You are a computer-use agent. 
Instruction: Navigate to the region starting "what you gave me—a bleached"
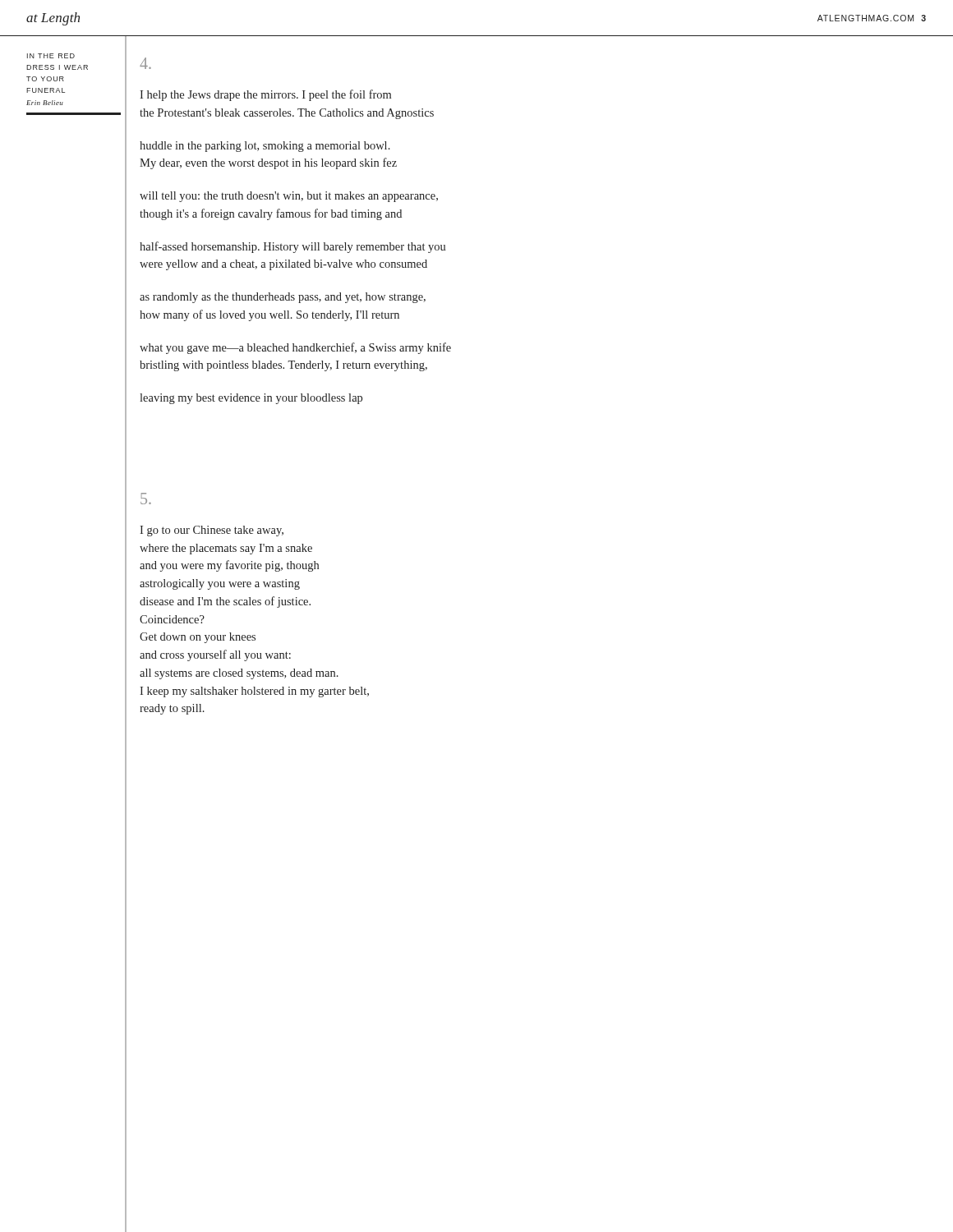click(x=295, y=348)
